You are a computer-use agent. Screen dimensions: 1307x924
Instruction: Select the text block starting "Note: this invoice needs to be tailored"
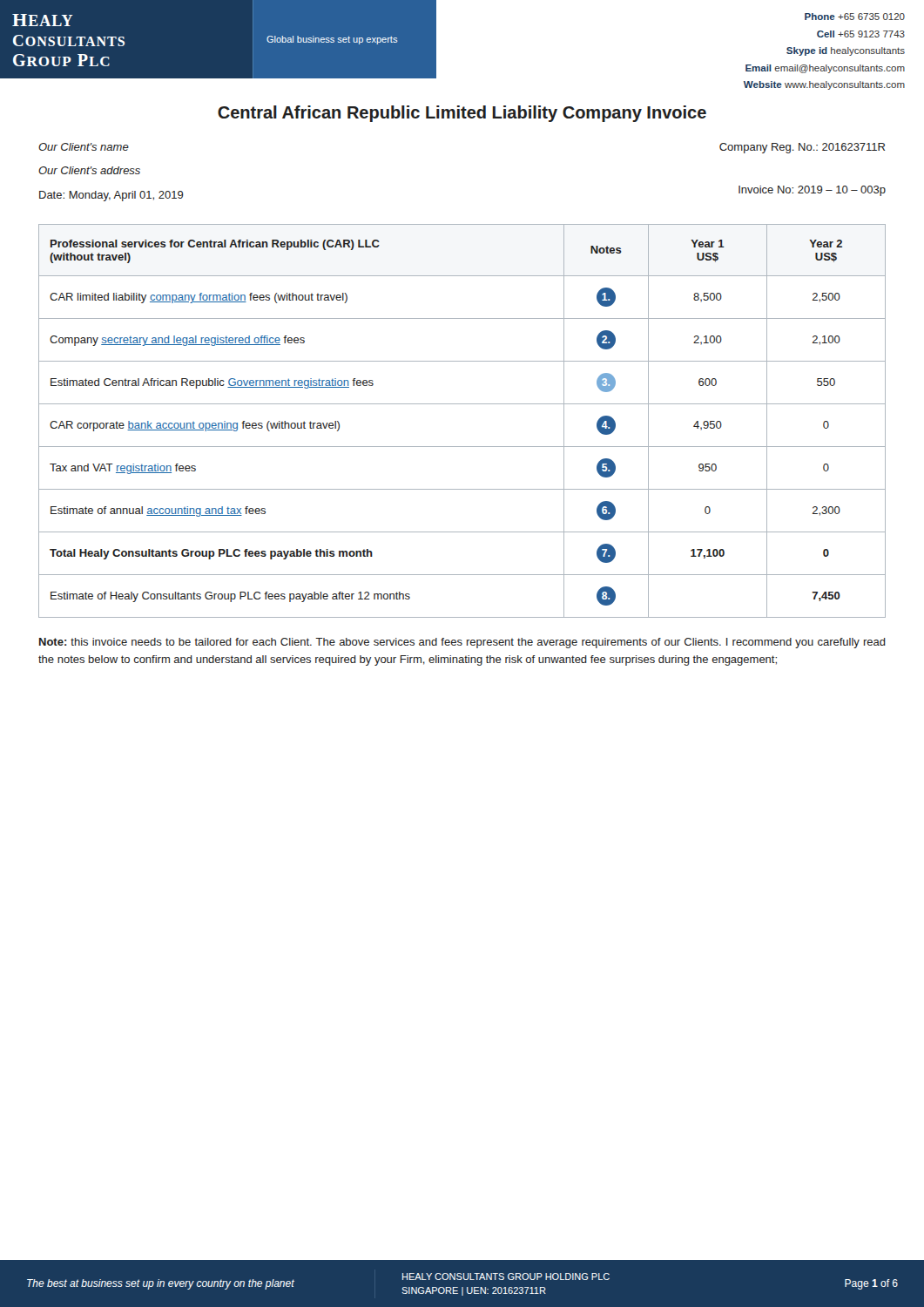(x=462, y=650)
